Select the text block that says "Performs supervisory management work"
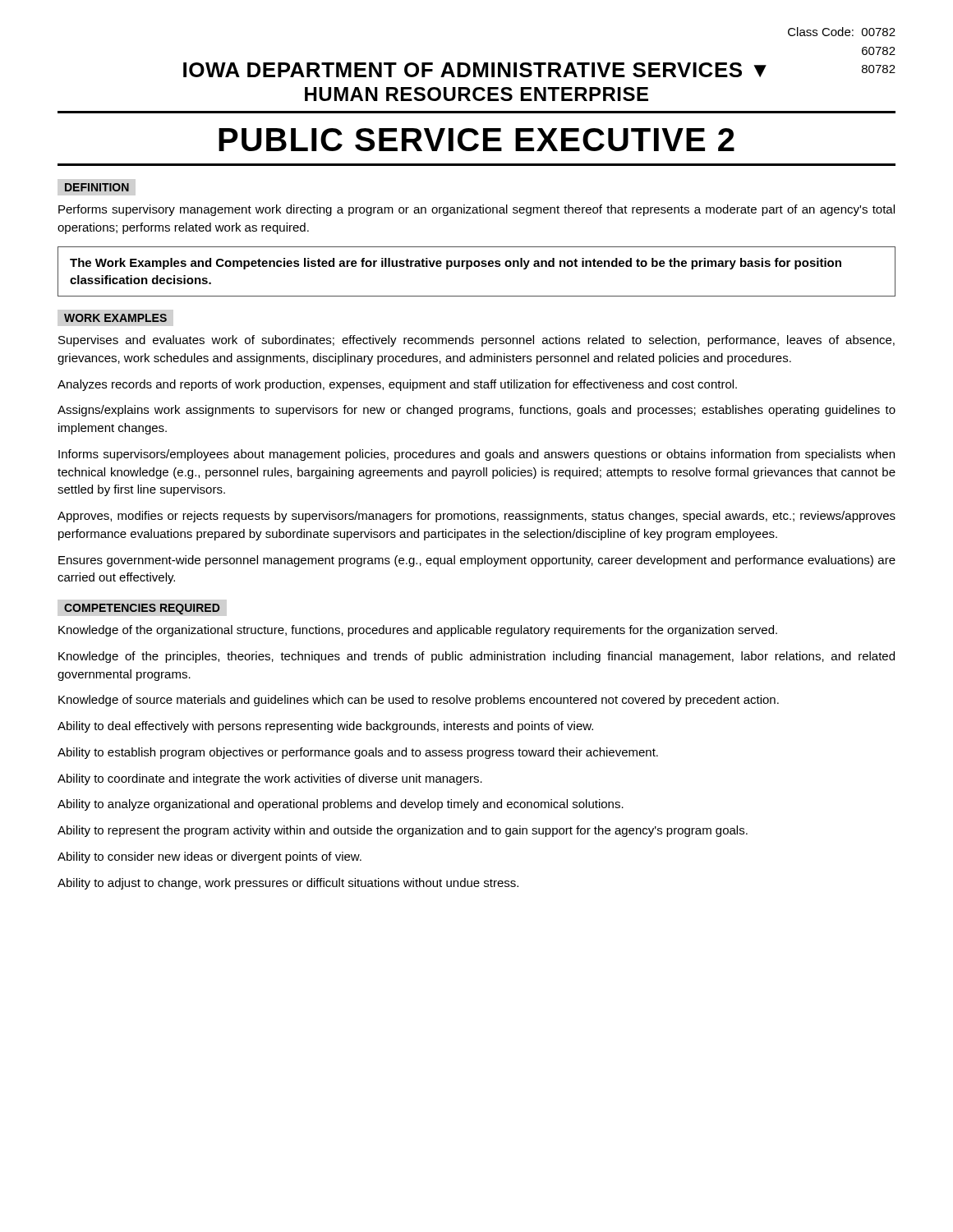 pyautogui.click(x=476, y=218)
